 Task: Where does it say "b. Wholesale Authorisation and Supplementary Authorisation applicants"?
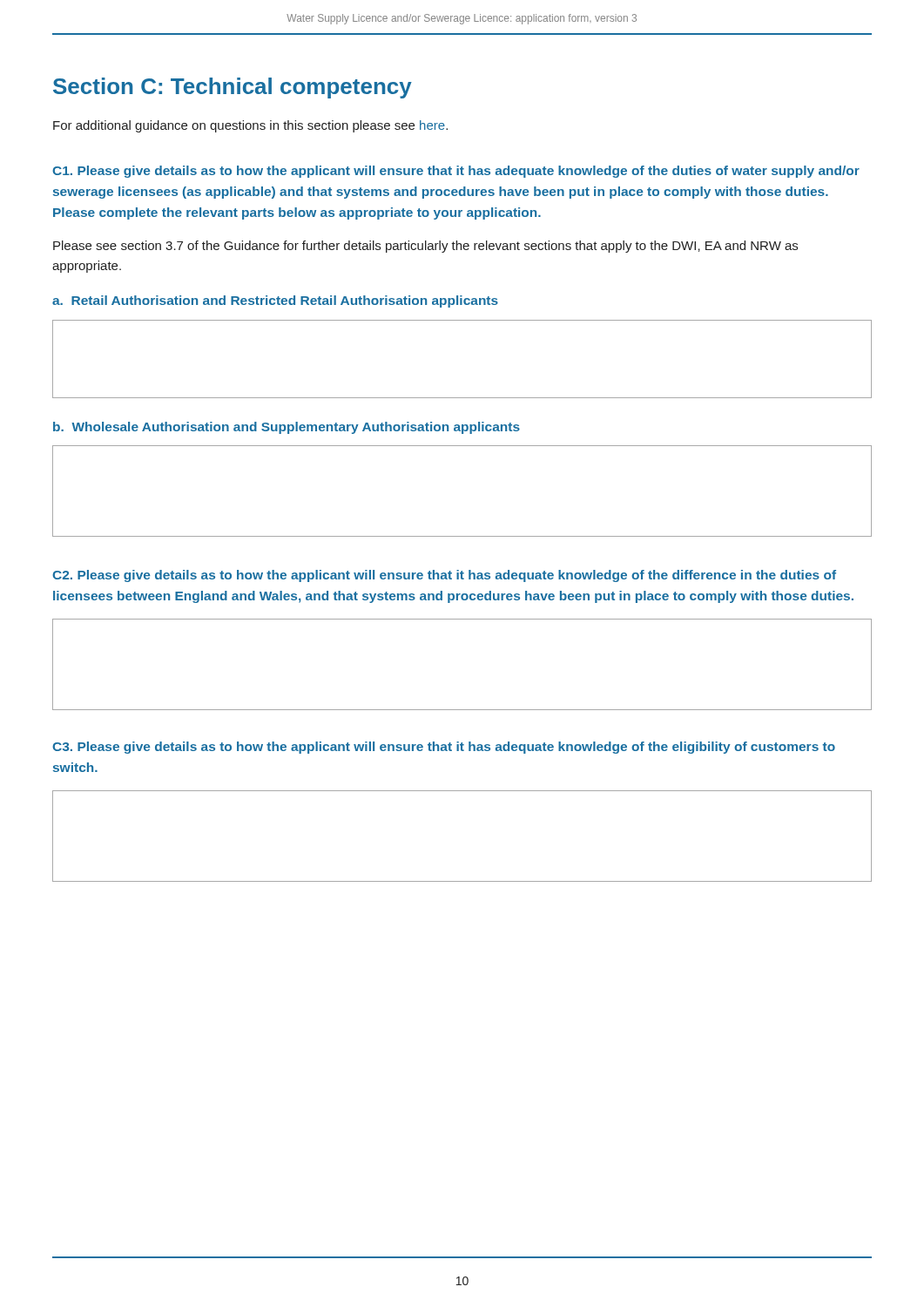pyautogui.click(x=286, y=426)
